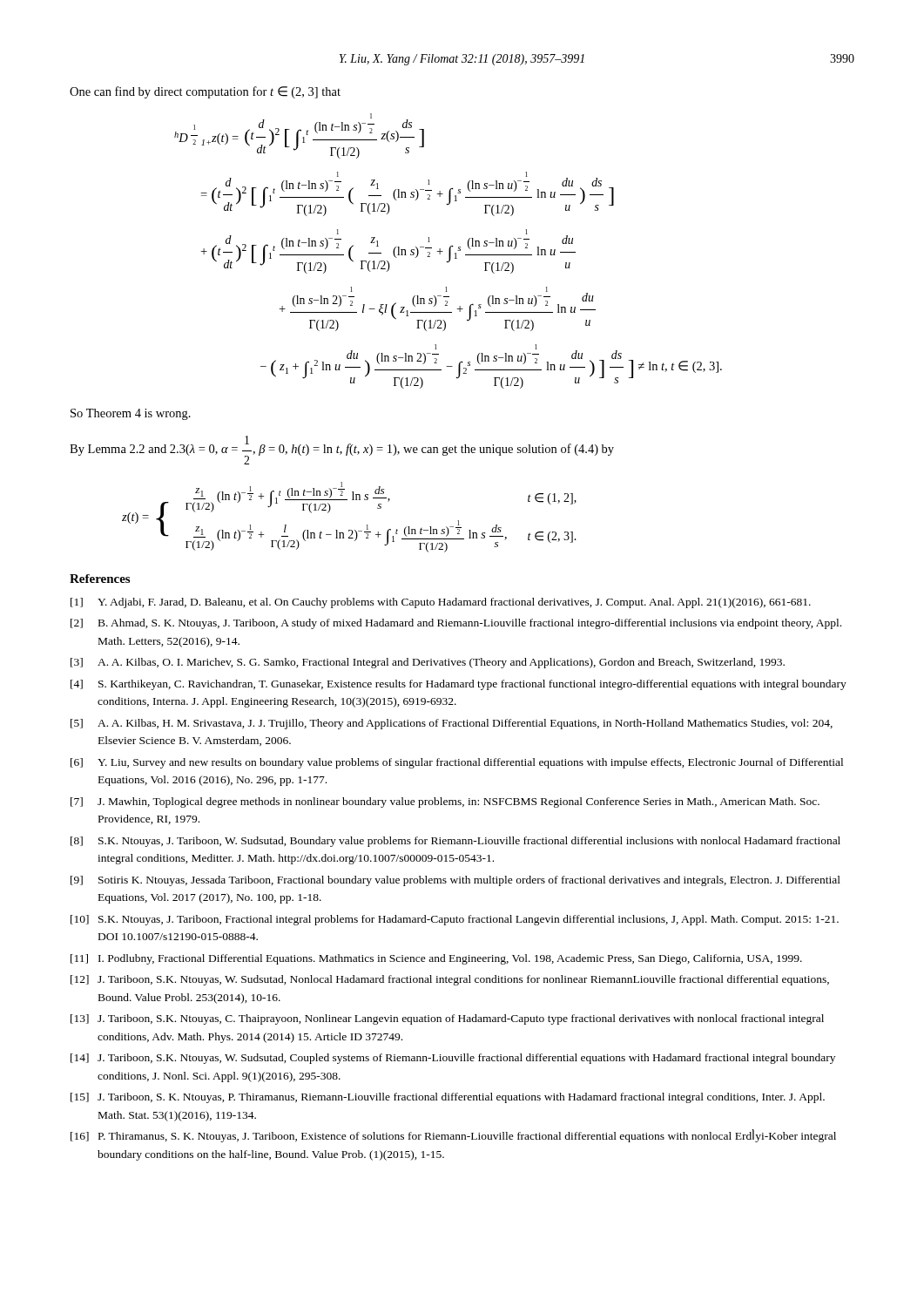Where is the passage that starts "One can find by"?
This screenshot has height=1307, width=924.
(x=205, y=91)
